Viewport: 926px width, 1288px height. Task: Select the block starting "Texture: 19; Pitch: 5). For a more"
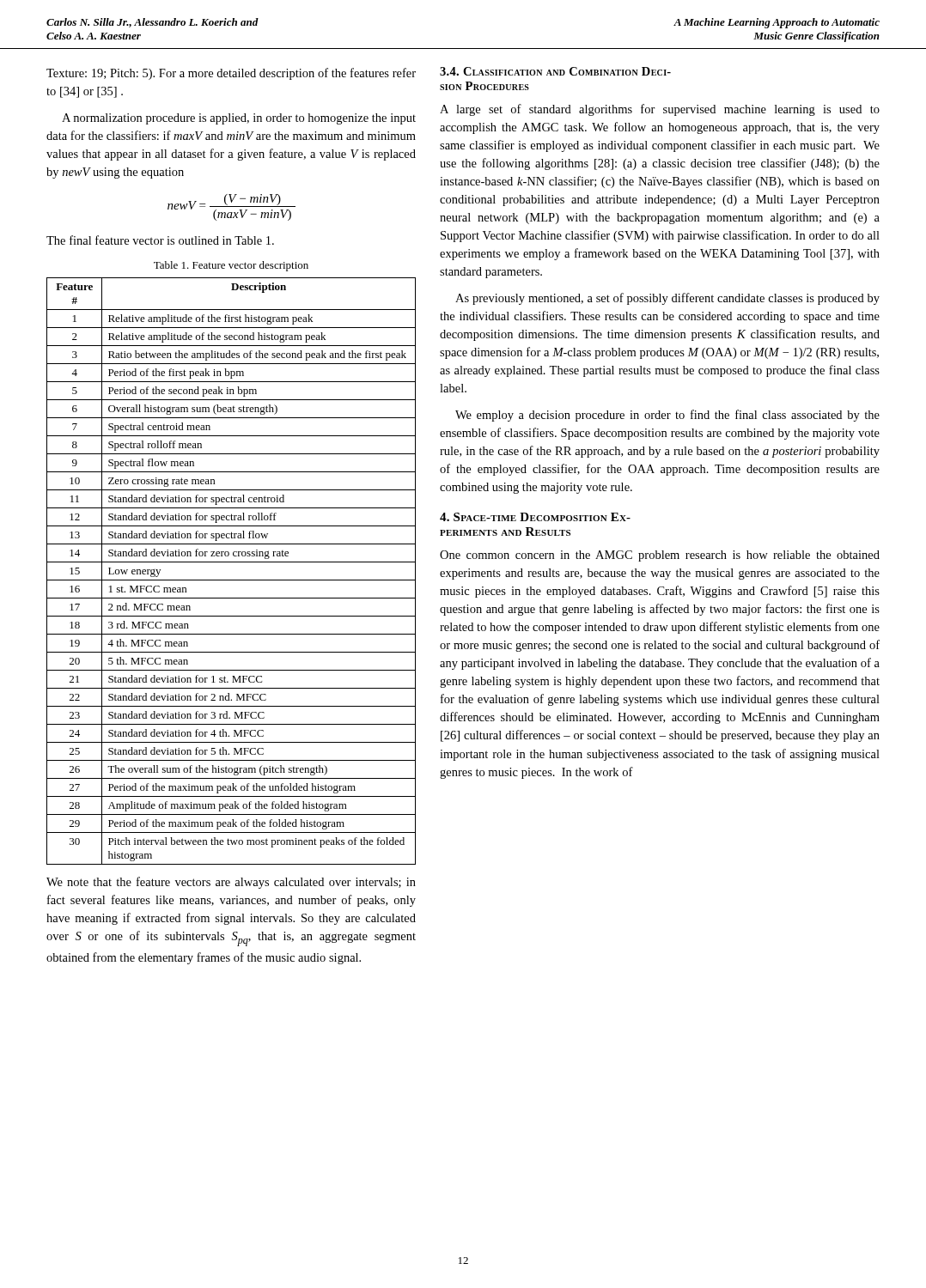tap(231, 123)
